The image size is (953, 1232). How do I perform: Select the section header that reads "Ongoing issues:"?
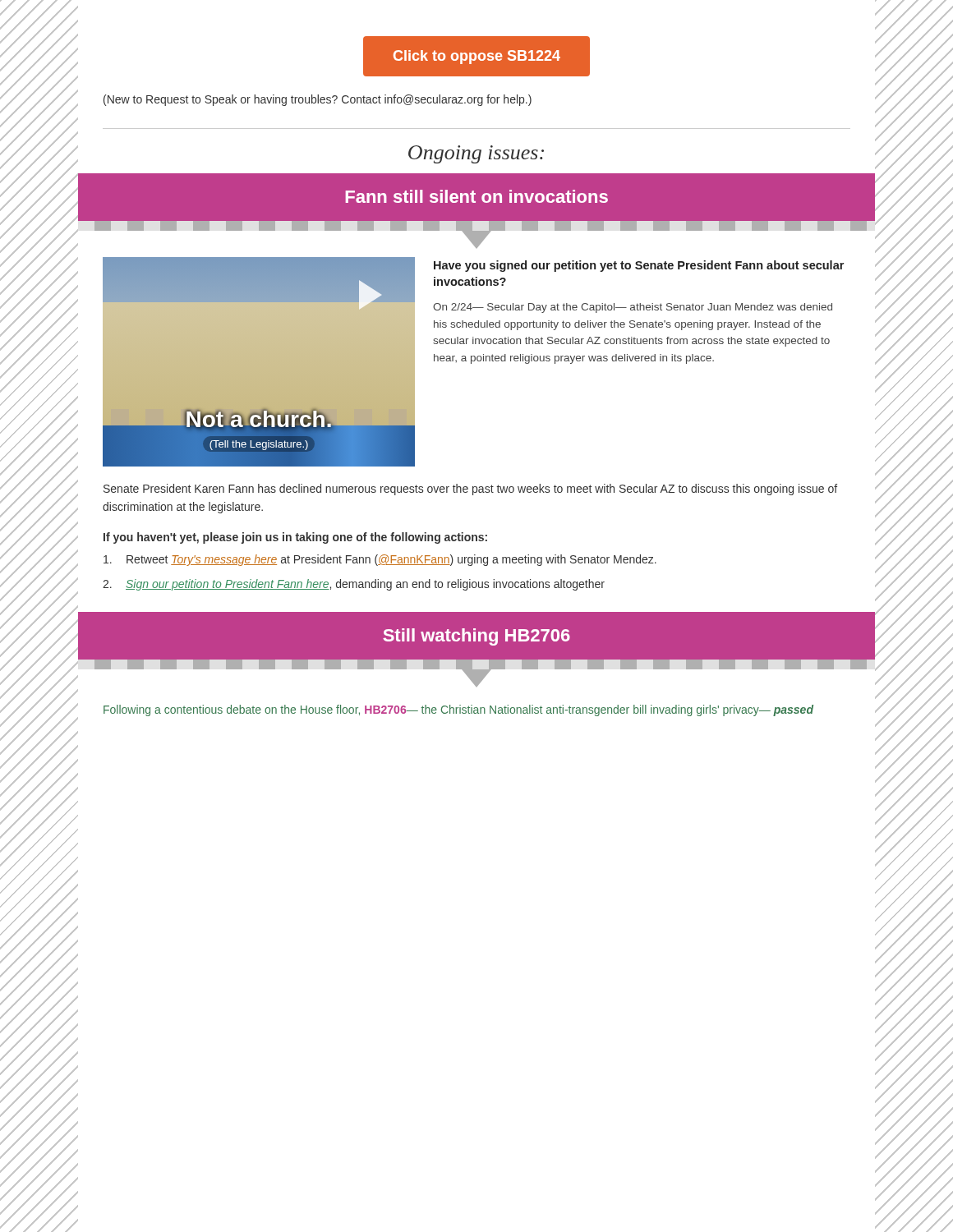[476, 152]
